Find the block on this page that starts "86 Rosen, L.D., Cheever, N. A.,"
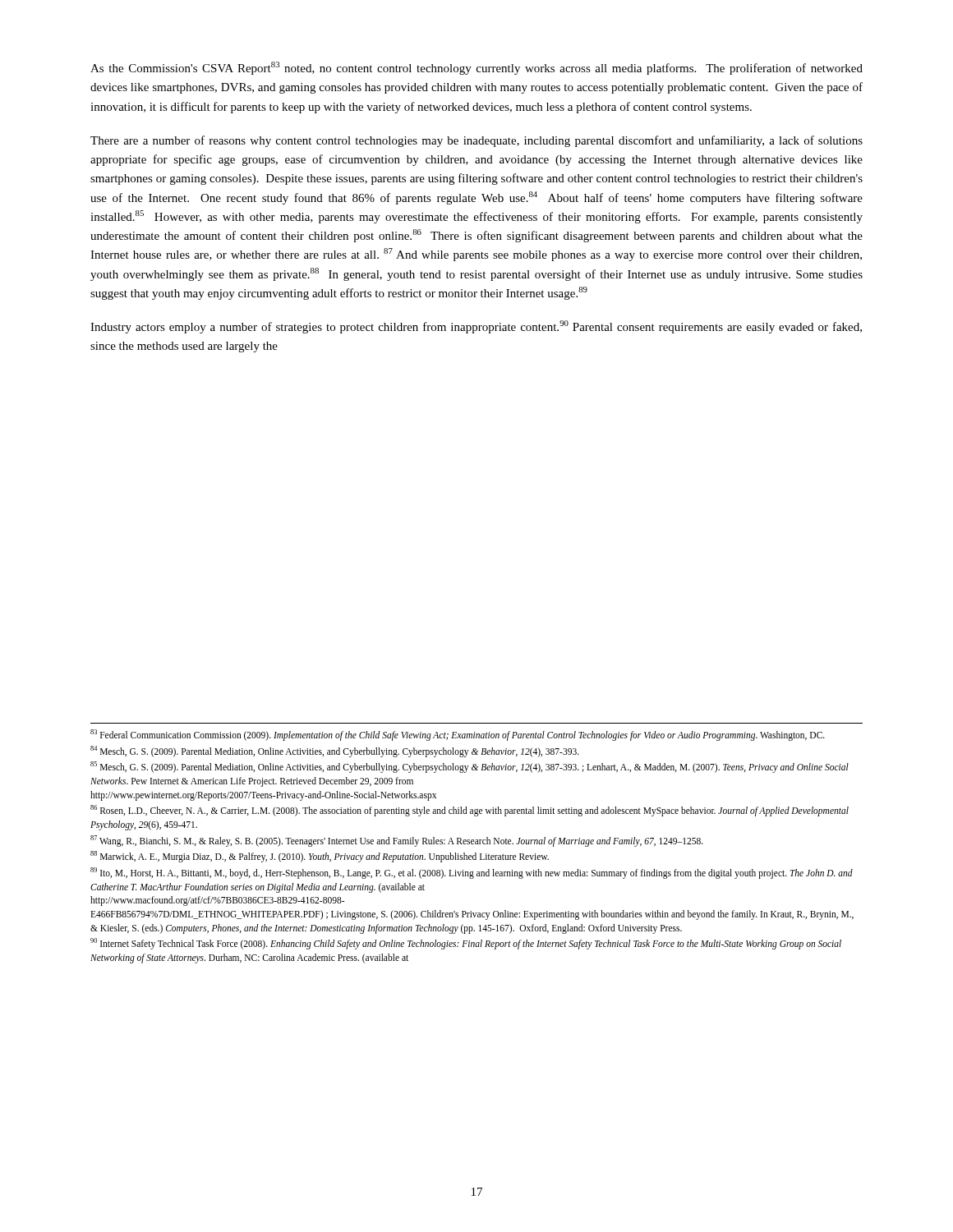953x1232 pixels. click(469, 817)
